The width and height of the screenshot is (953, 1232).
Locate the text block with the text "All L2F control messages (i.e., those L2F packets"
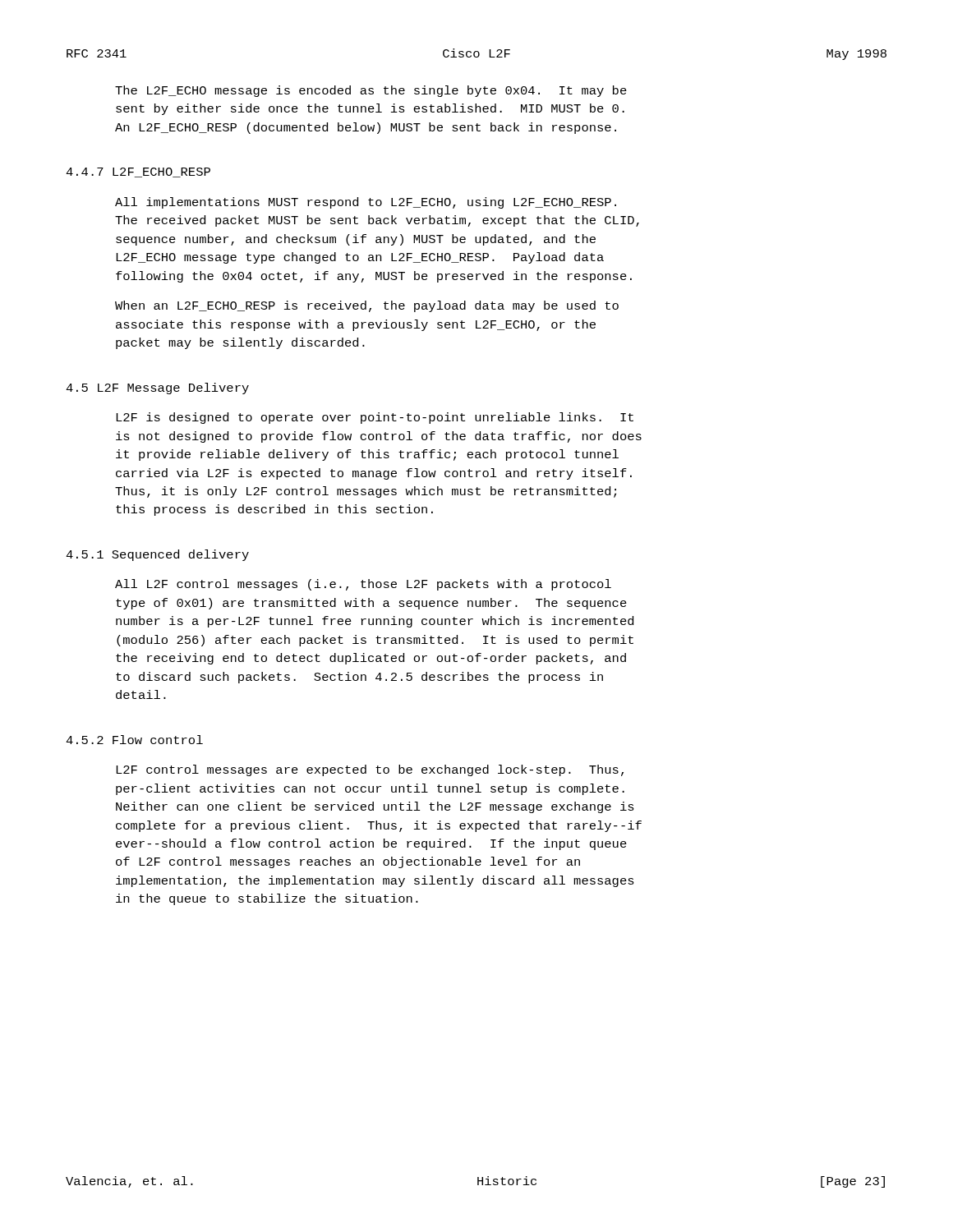375,640
